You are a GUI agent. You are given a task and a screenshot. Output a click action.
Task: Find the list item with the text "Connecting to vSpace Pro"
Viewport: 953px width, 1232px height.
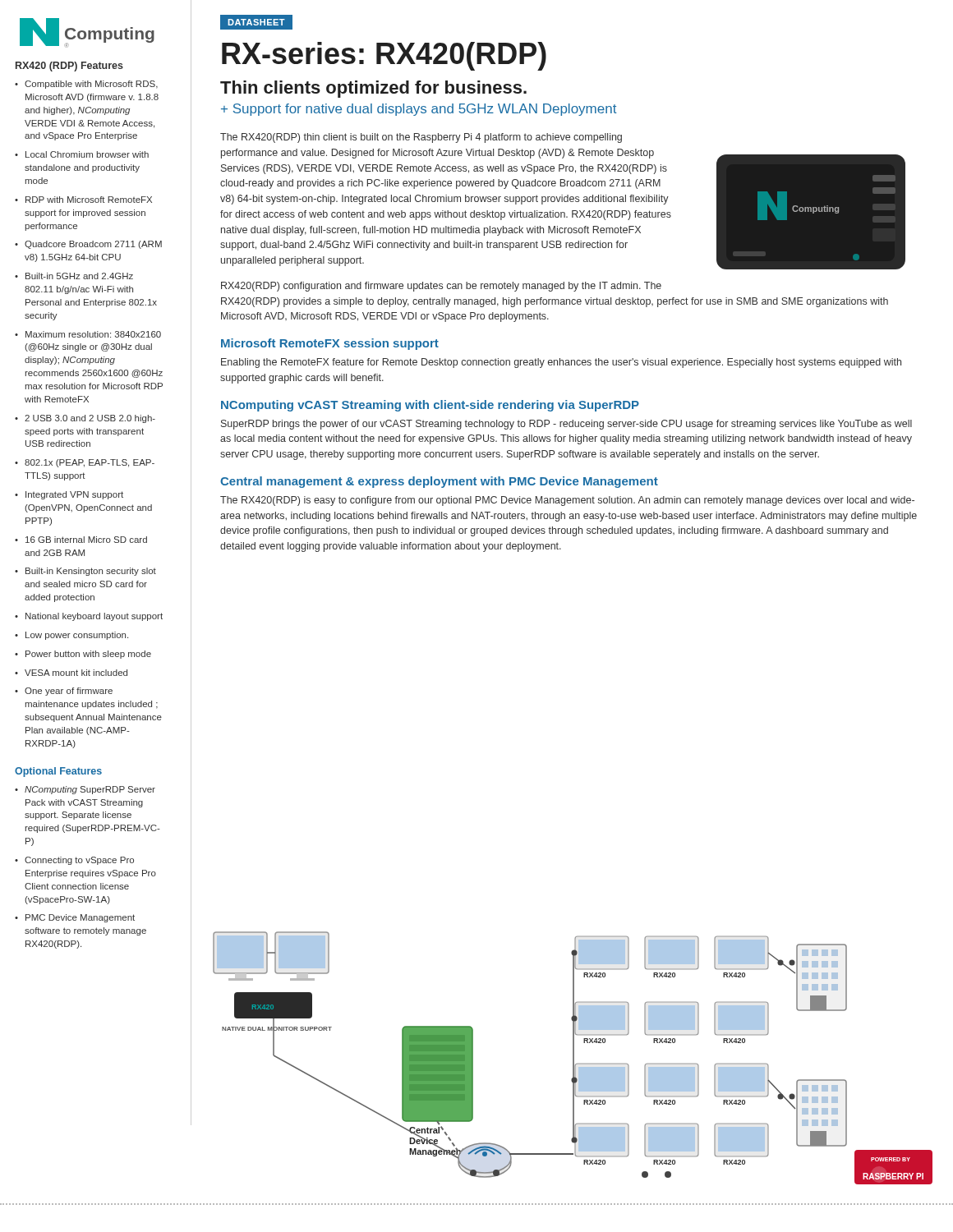point(90,879)
